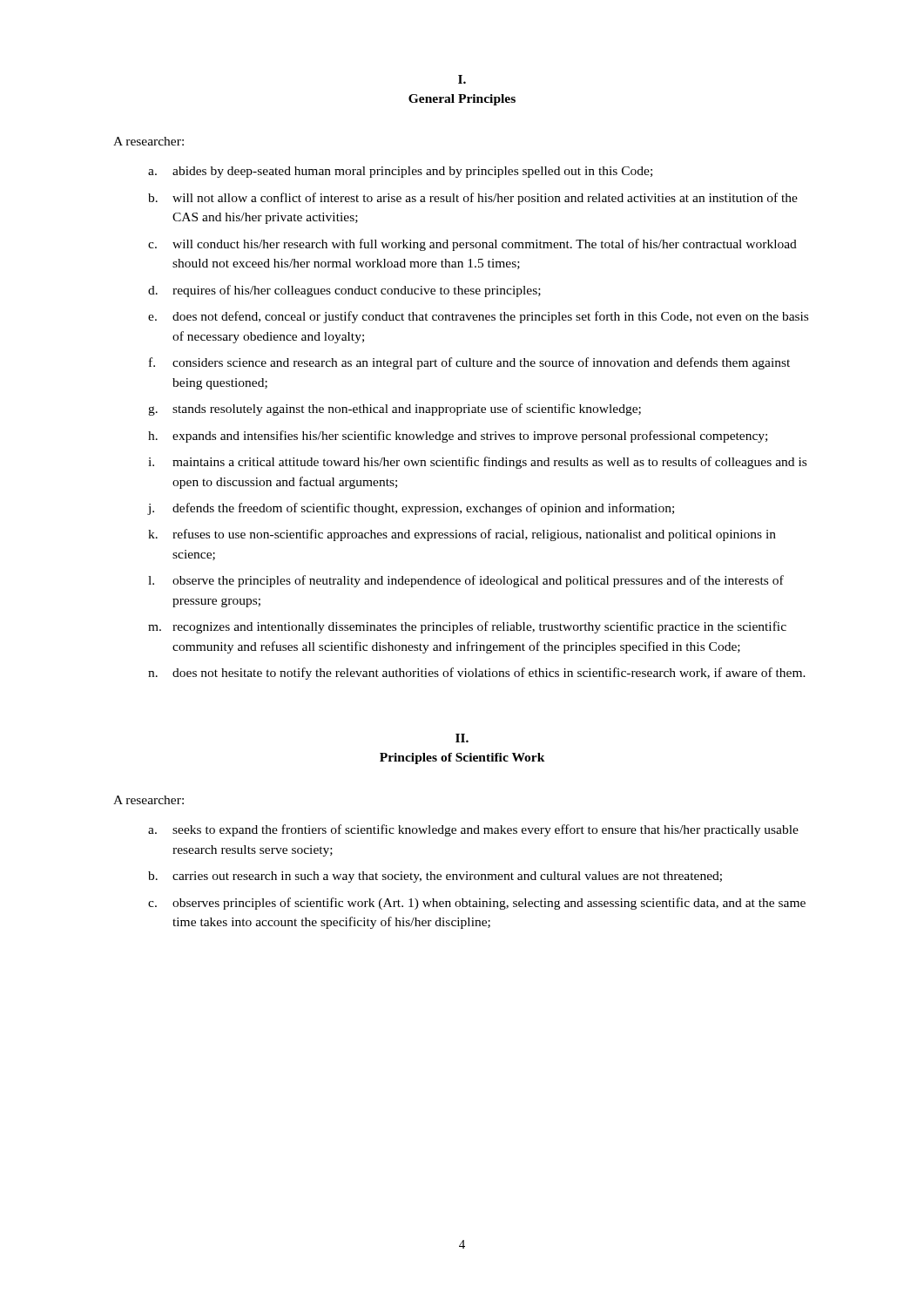Locate the block of text that opens with "g. stands resolutely against the"

(479, 409)
